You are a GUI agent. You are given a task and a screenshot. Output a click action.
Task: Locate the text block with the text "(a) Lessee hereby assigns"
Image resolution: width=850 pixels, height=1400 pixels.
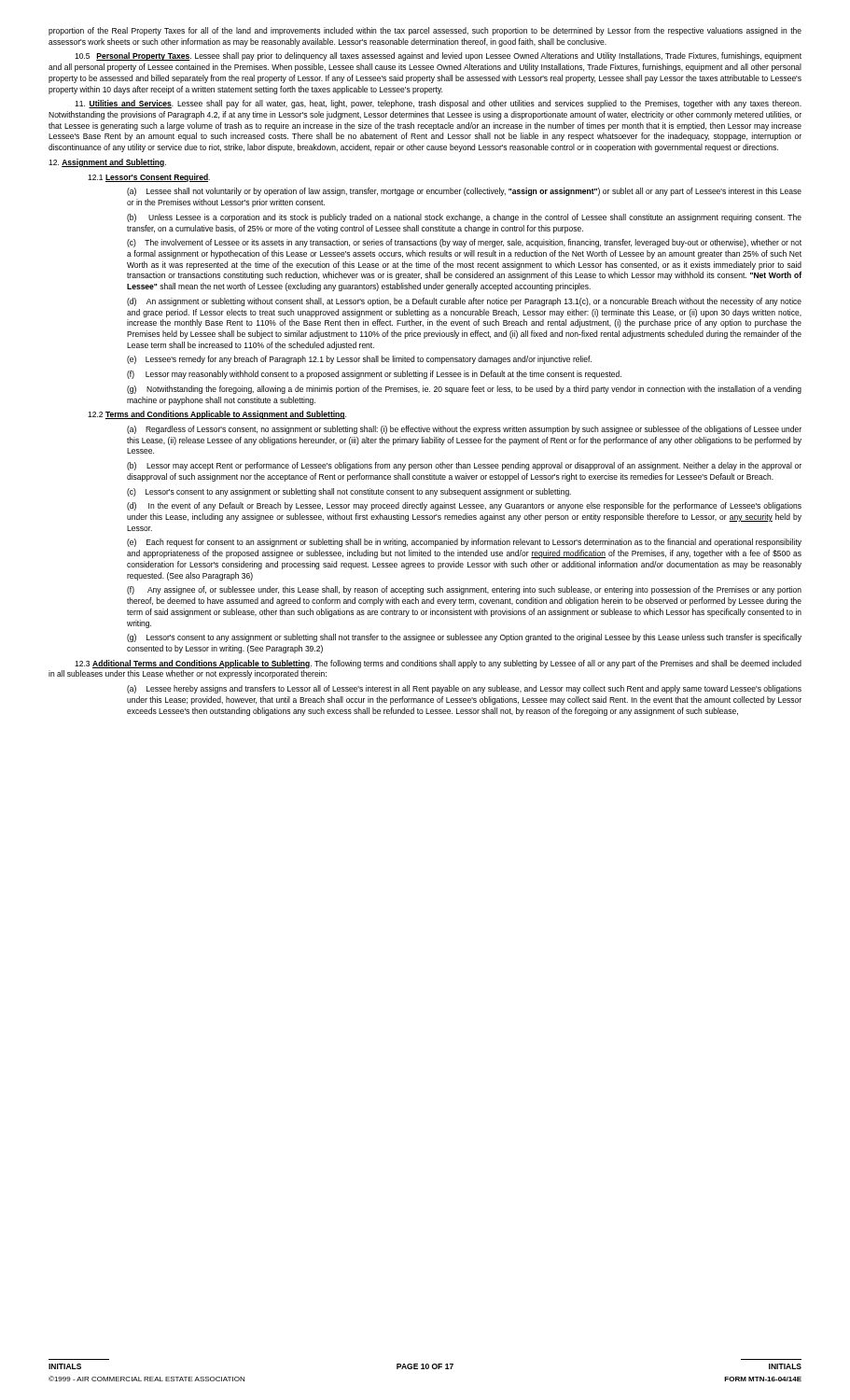pos(464,701)
